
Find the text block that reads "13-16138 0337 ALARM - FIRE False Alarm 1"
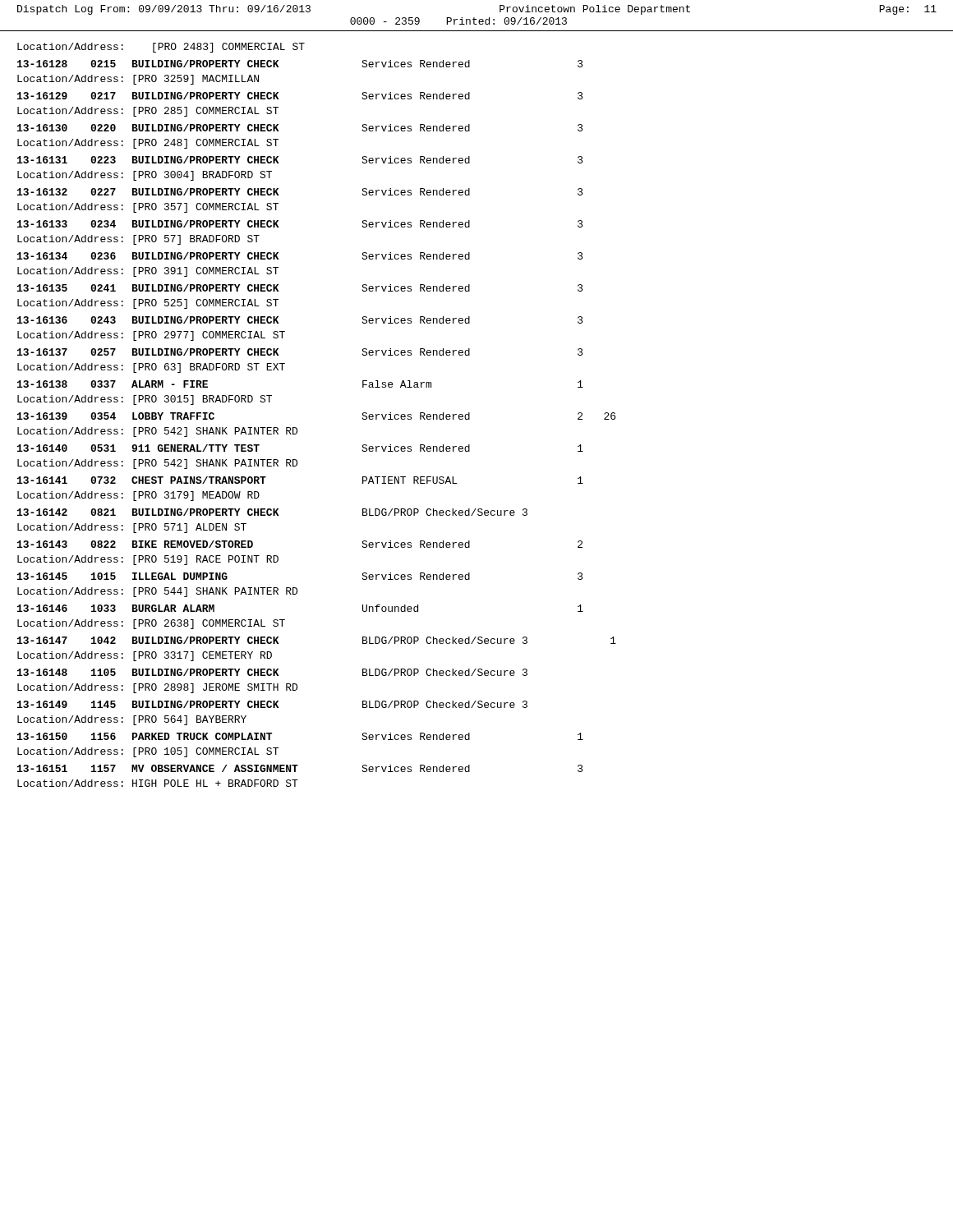point(39,384)
